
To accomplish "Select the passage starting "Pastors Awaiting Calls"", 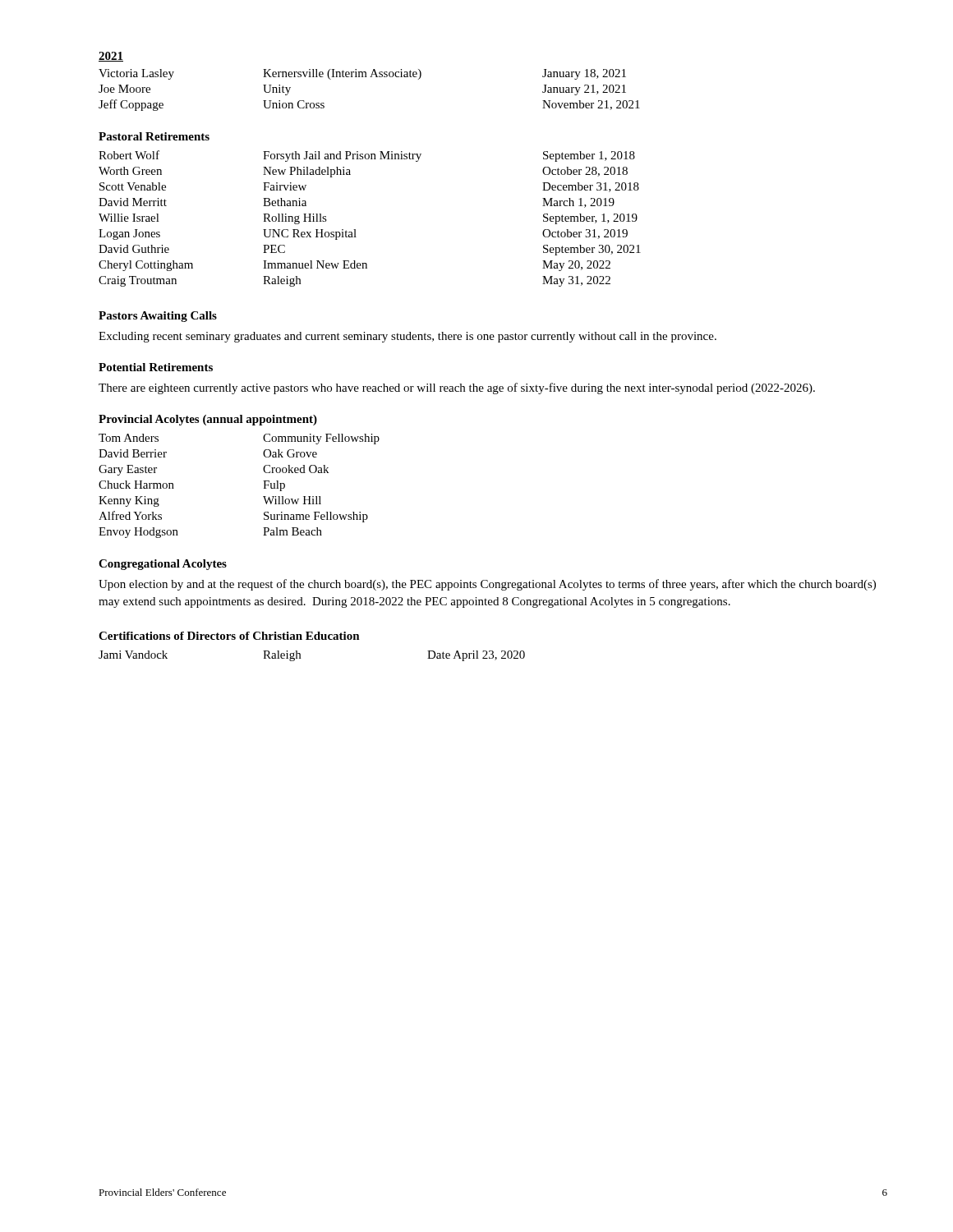I will (x=158, y=315).
